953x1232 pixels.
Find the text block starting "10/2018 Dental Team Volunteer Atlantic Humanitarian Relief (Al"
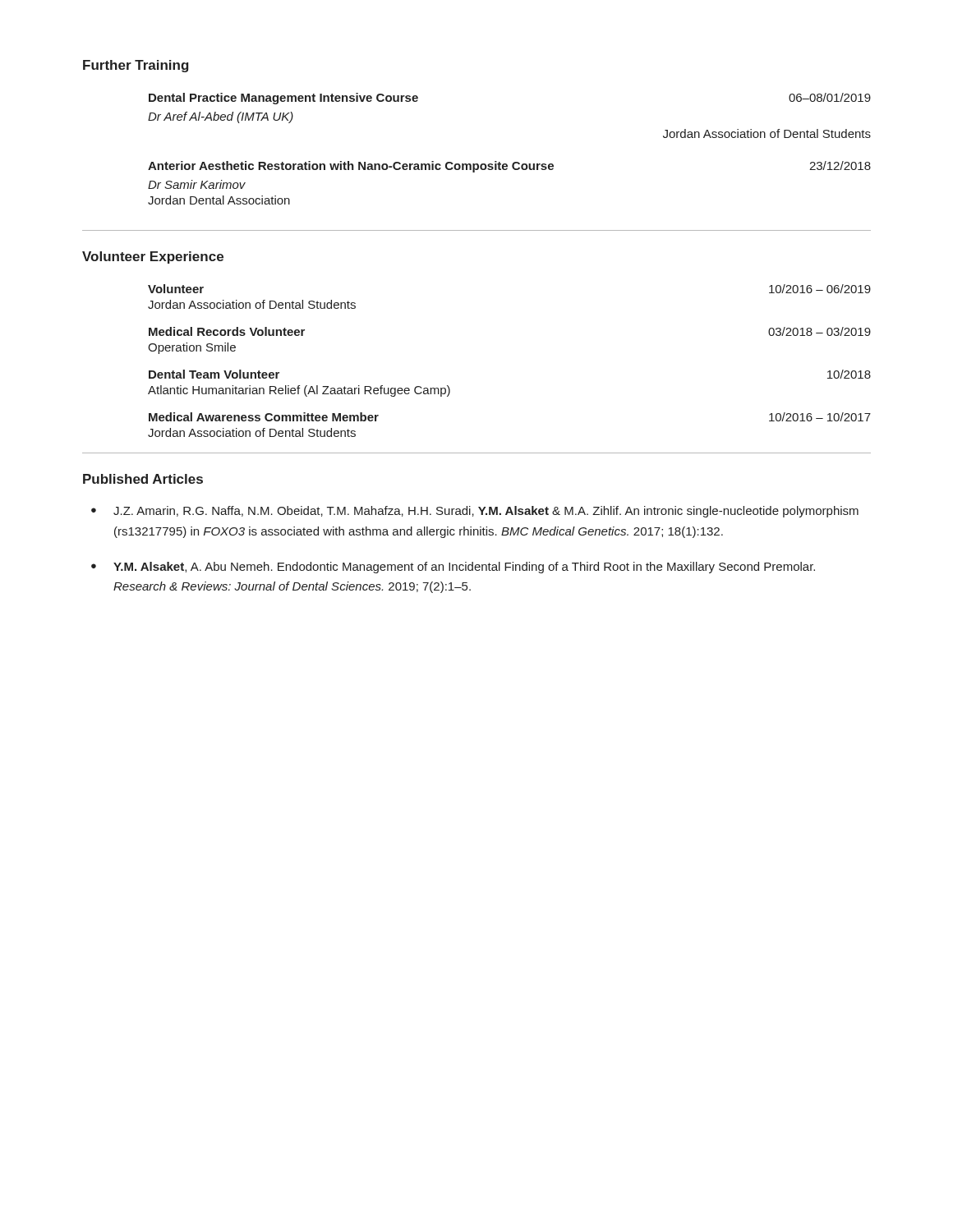211,374
